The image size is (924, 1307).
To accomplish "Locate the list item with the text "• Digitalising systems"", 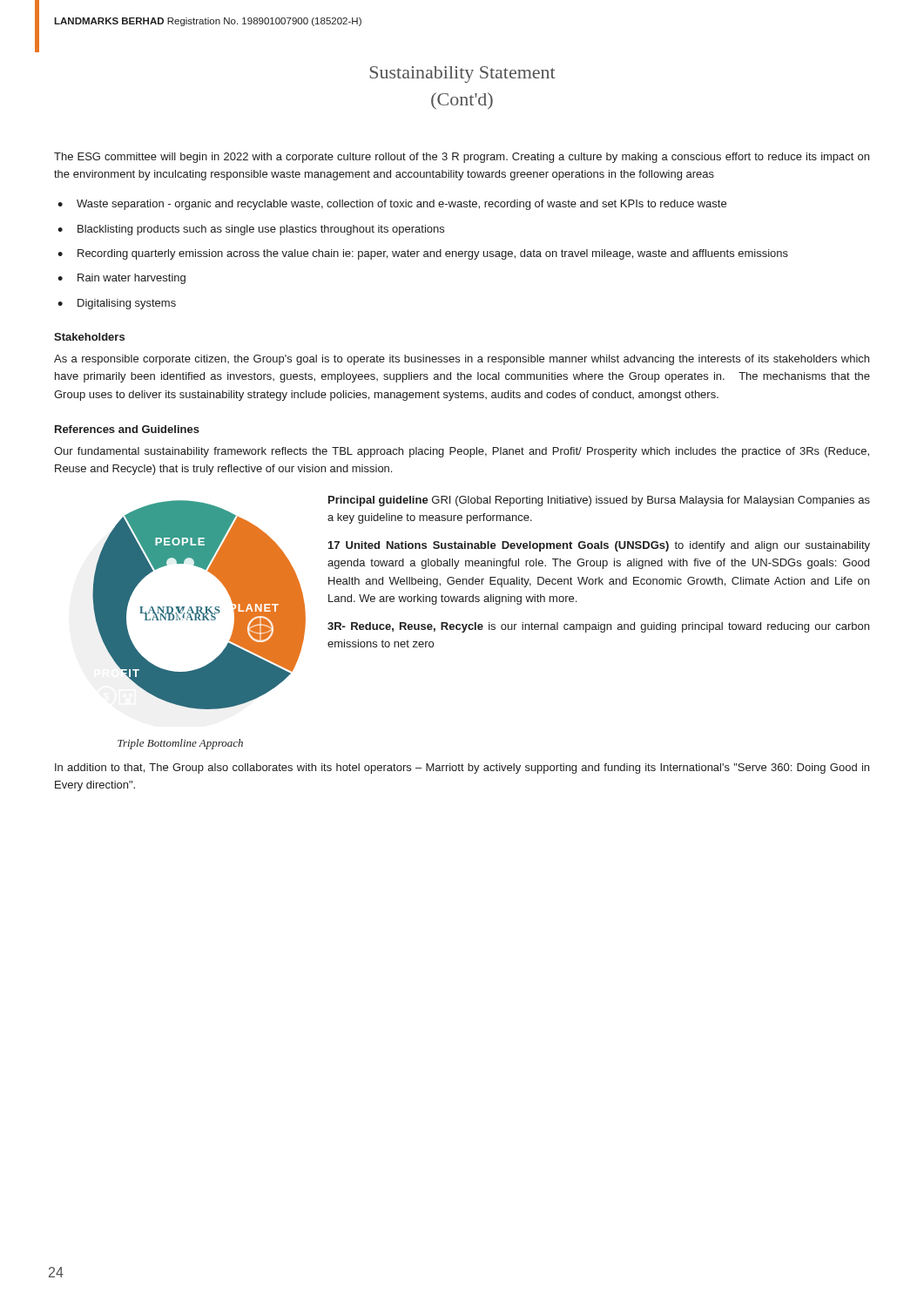I will [117, 304].
